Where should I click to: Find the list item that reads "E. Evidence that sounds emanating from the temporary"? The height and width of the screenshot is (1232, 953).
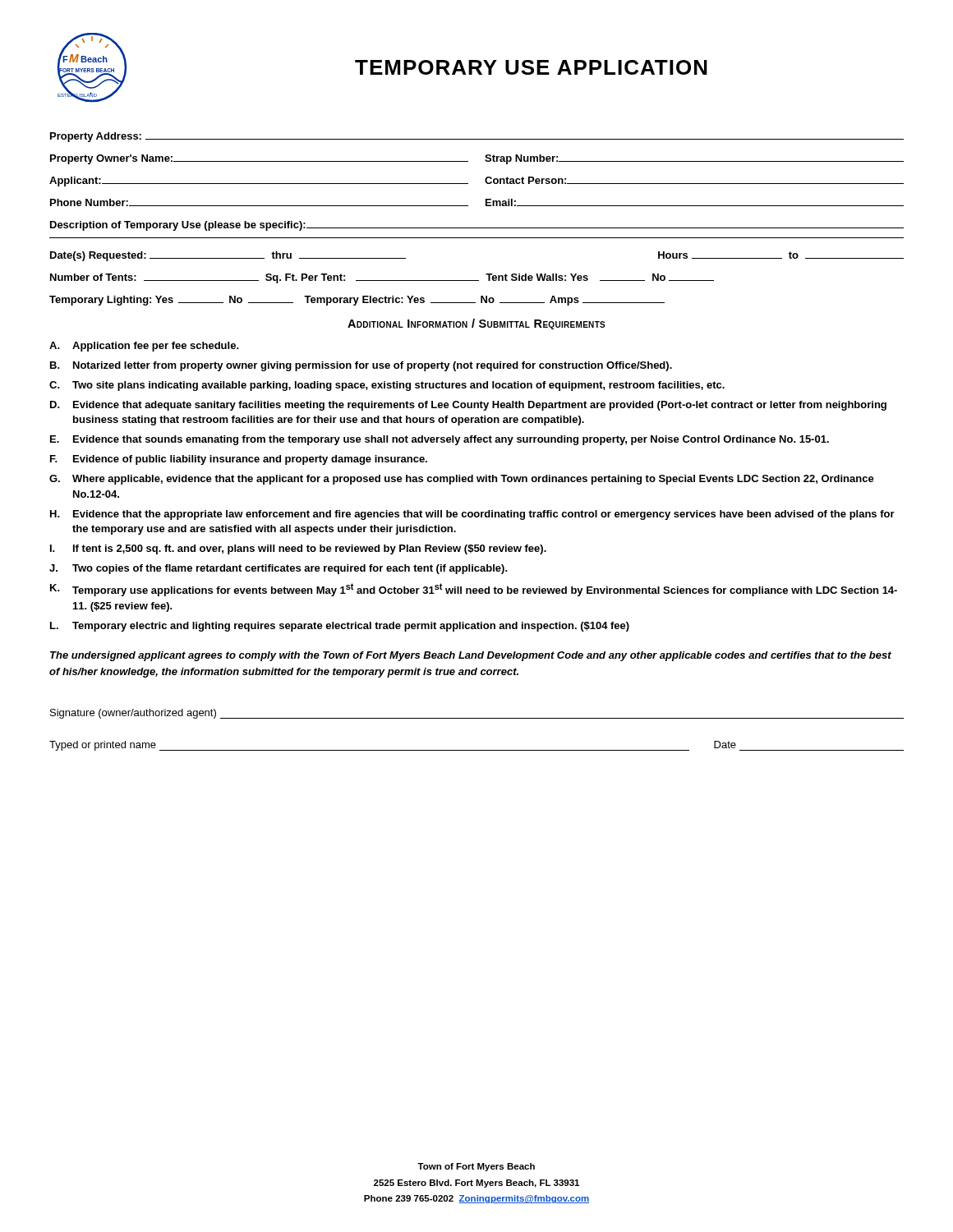pyautogui.click(x=476, y=440)
